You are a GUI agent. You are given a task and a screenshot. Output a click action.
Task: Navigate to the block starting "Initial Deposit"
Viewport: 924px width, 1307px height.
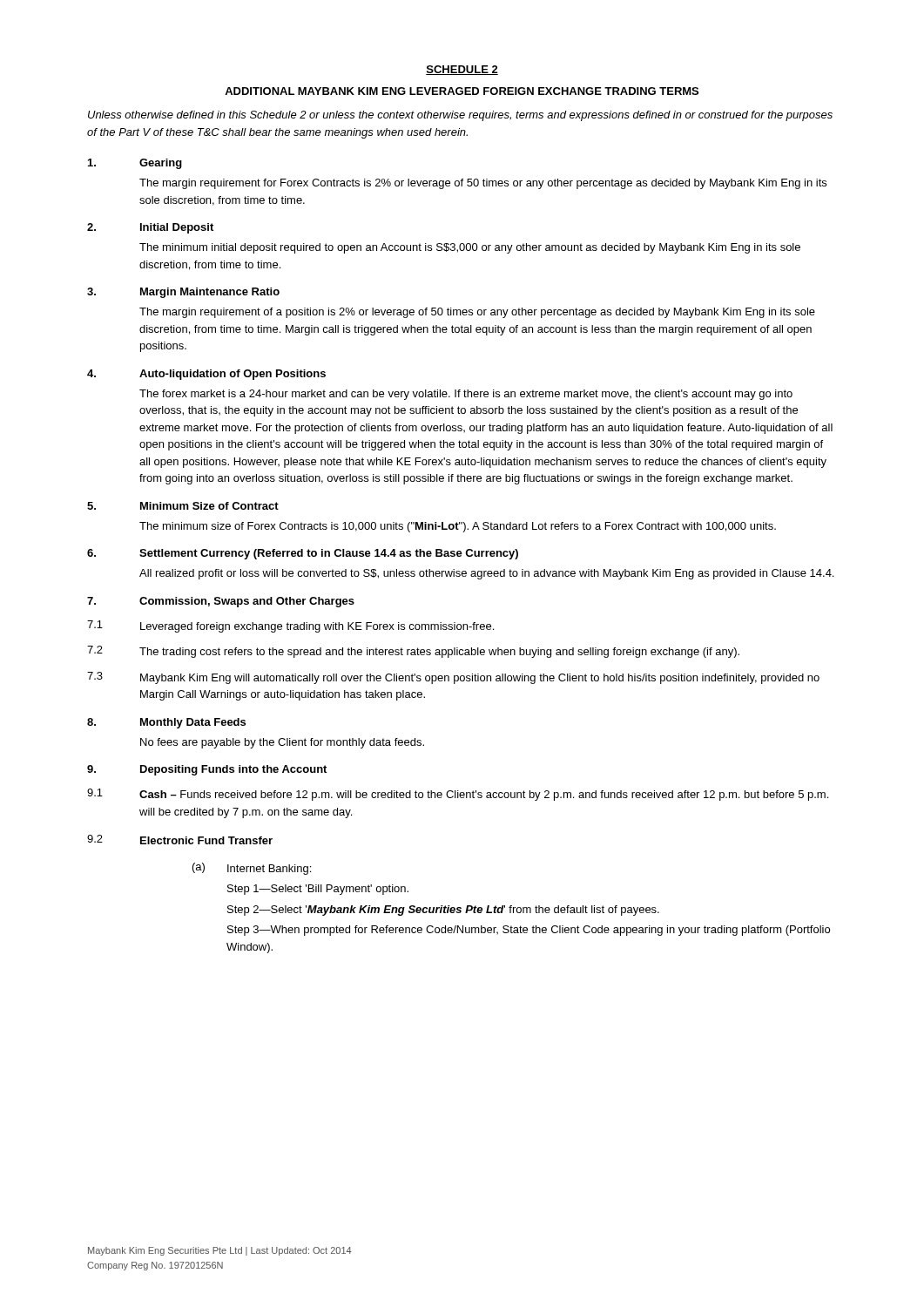coord(176,227)
